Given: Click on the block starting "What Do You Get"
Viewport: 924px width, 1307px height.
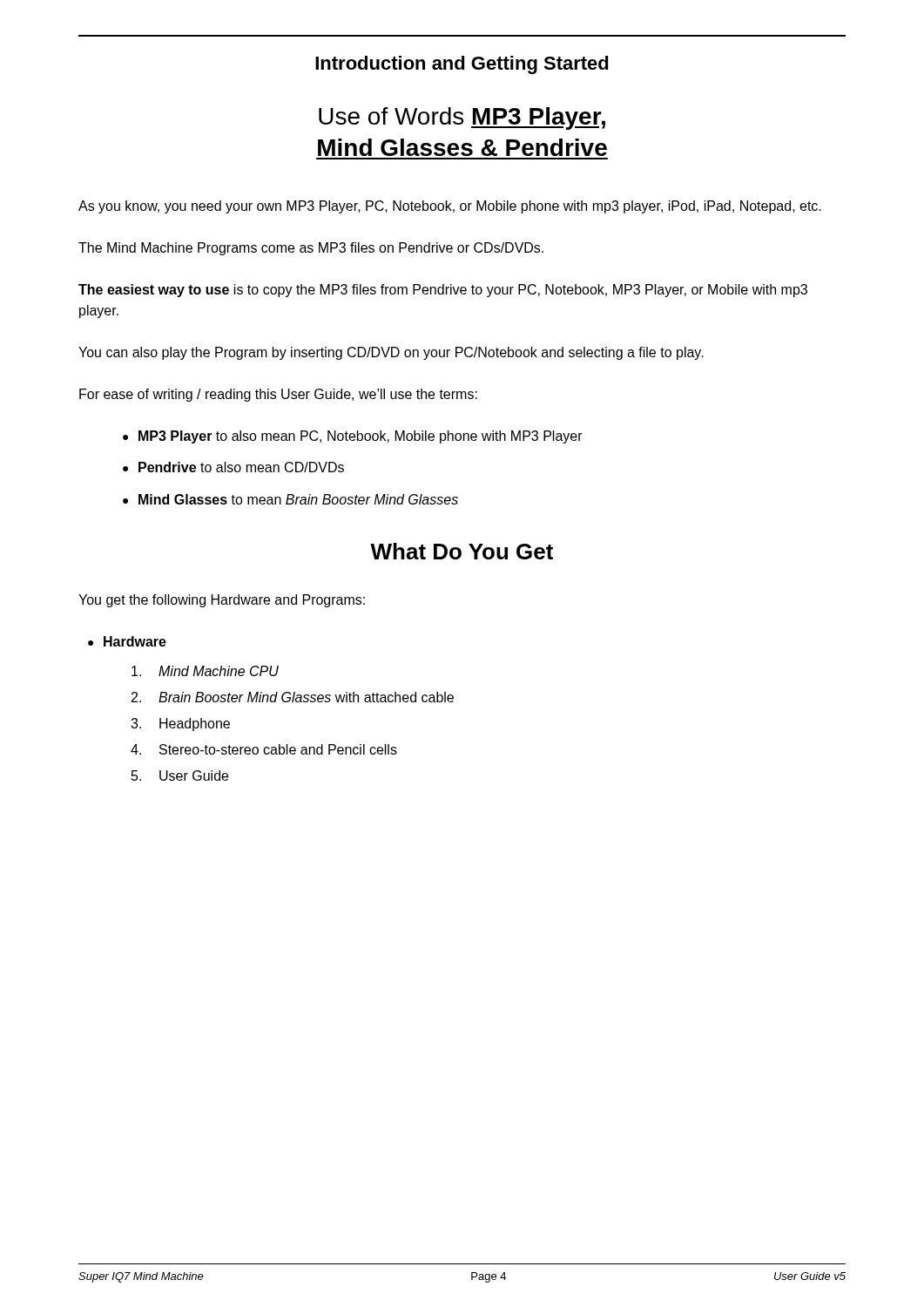Looking at the screenshot, I should (462, 552).
